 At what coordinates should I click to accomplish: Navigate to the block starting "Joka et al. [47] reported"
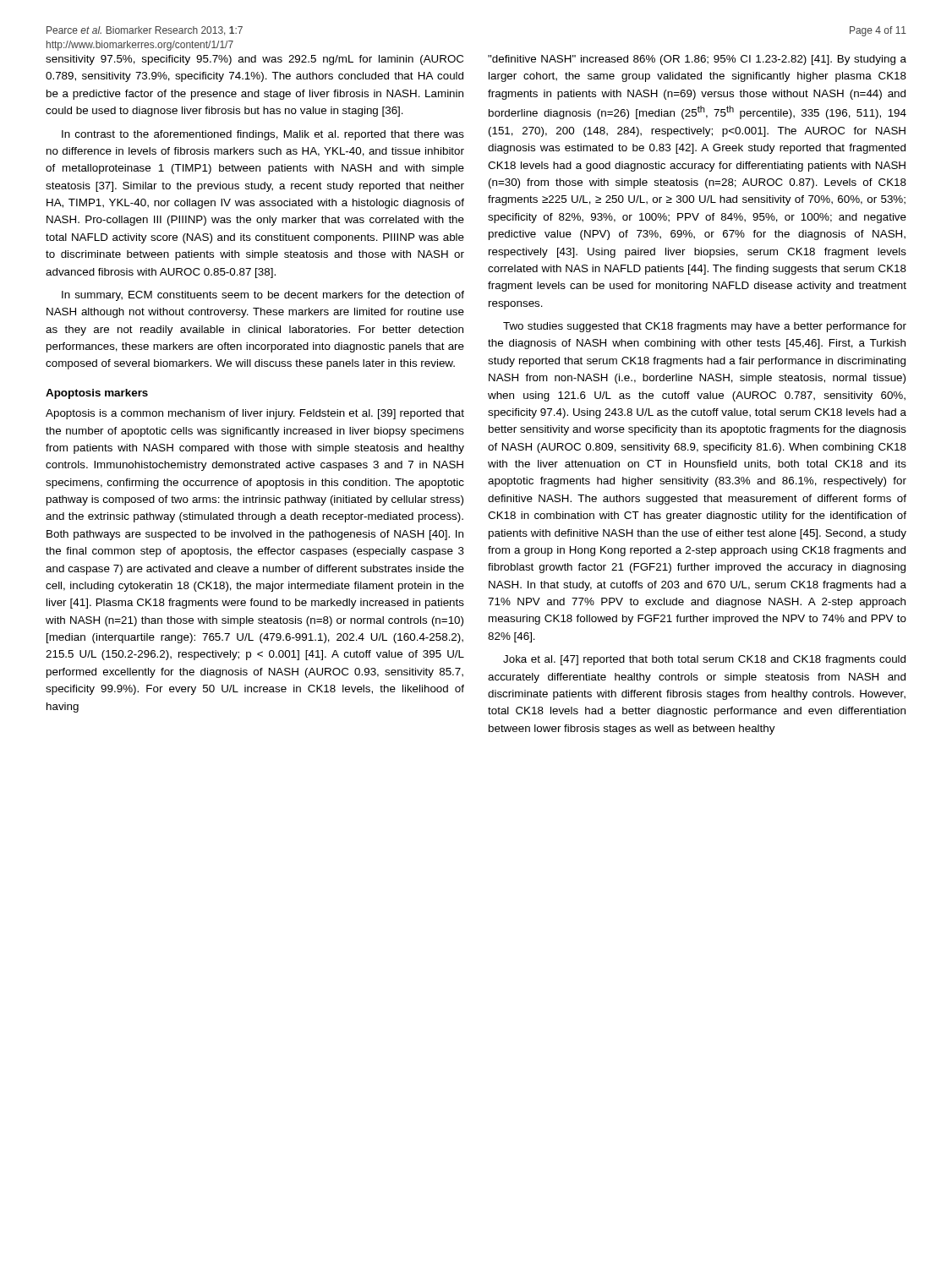coord(697,694)
